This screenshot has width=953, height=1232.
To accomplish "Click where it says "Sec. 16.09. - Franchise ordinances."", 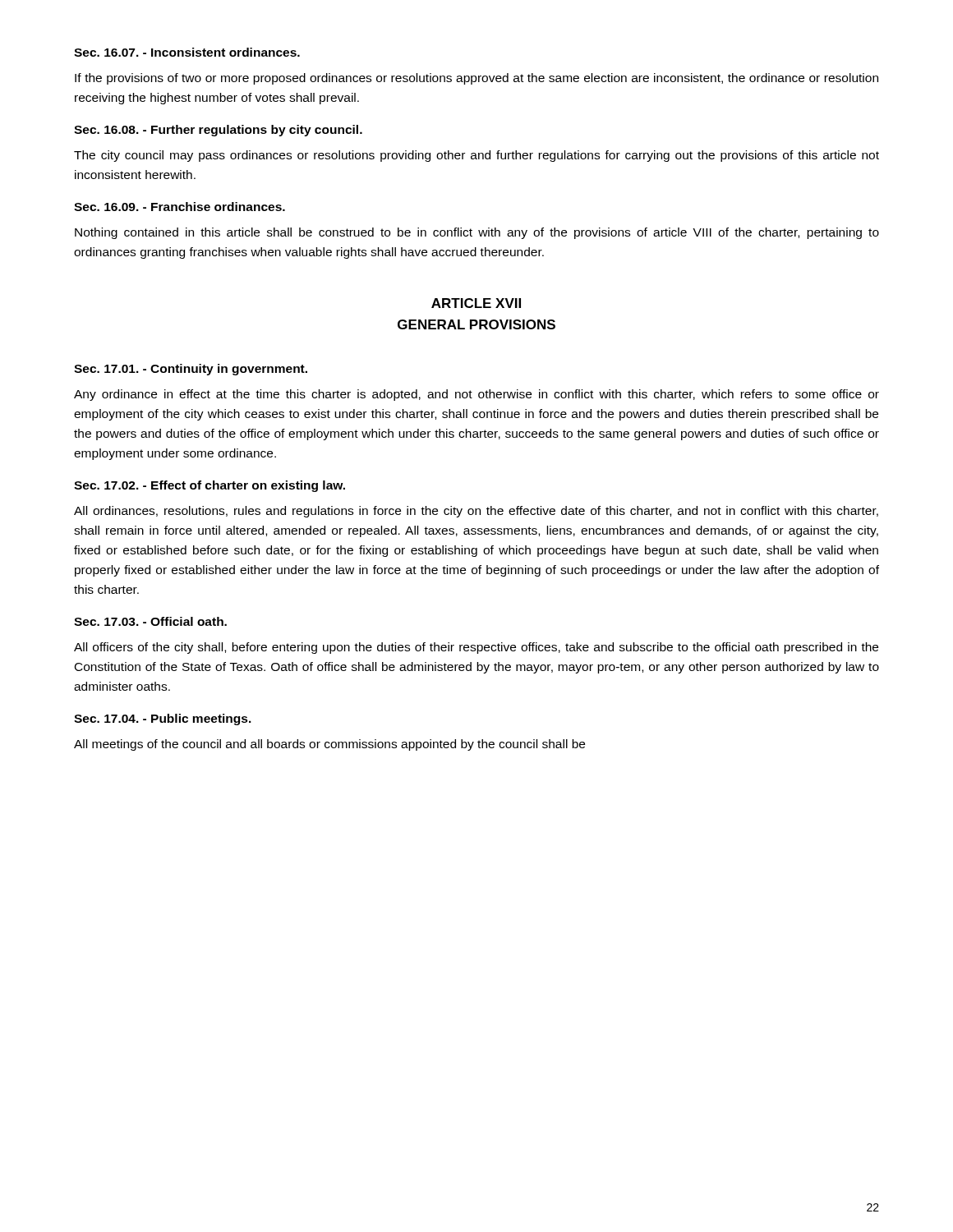I will click(180, 207).
